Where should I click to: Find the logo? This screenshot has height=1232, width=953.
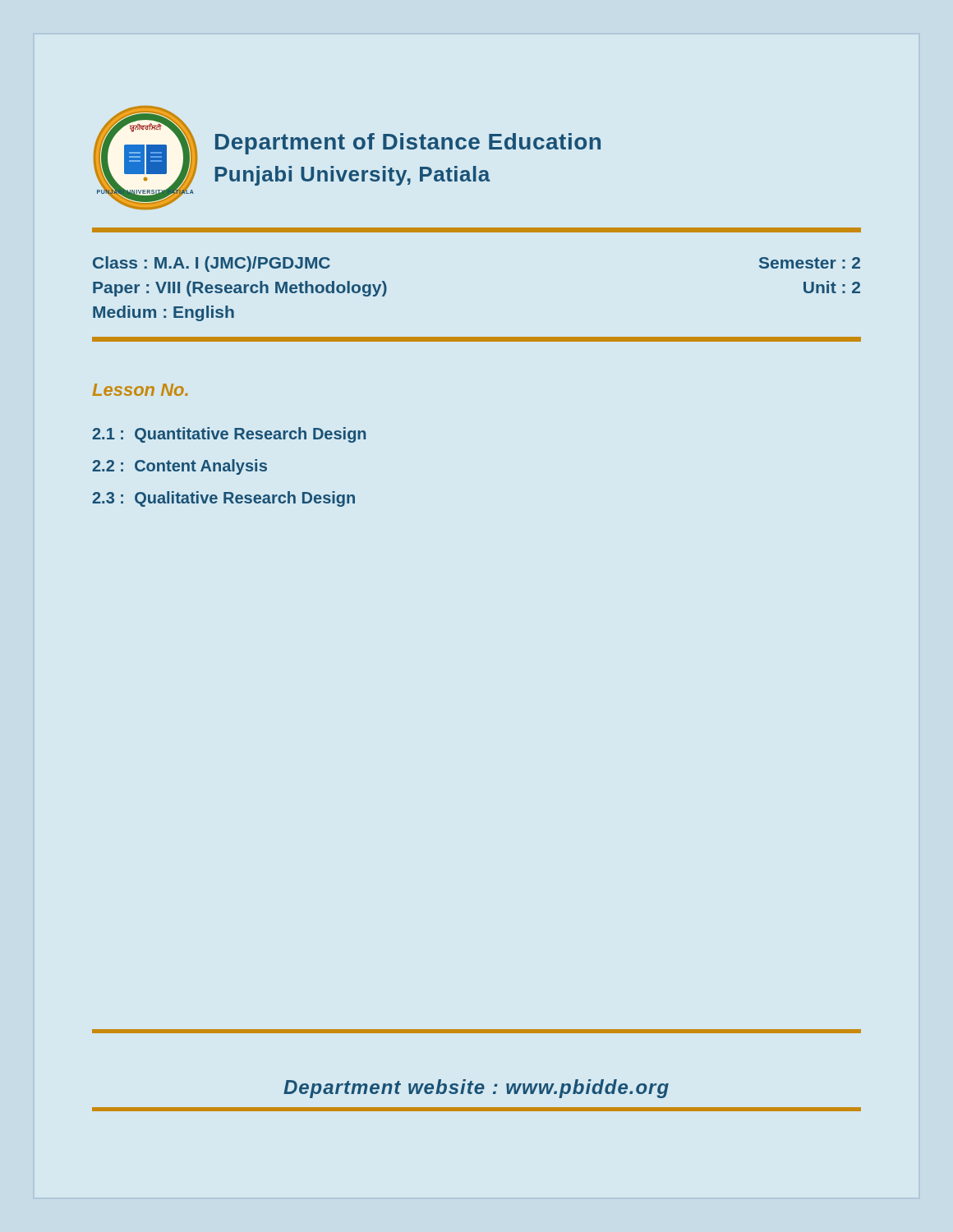click(x=145, y=158)
